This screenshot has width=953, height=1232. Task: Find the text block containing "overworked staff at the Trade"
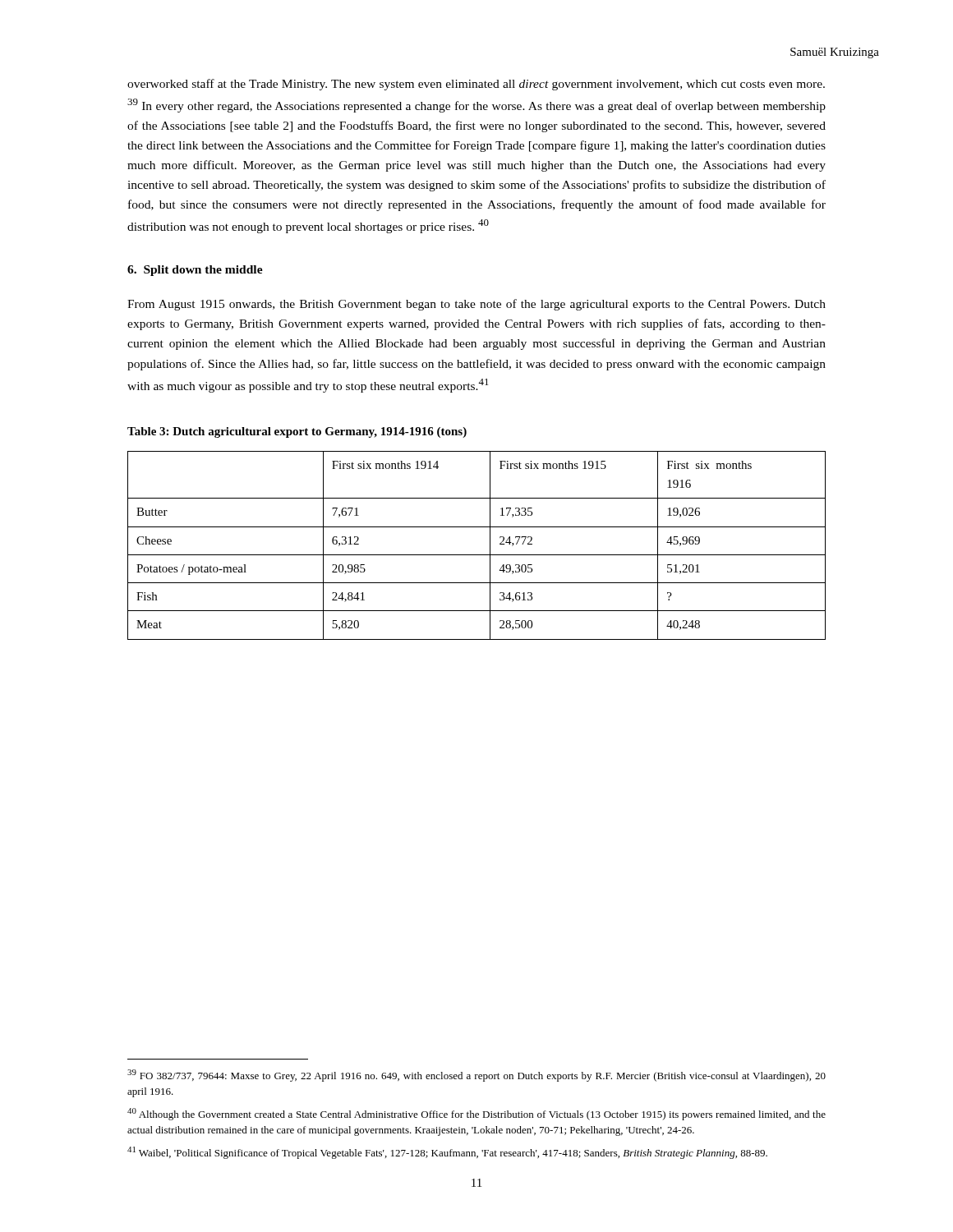click(x=476, y=155)
